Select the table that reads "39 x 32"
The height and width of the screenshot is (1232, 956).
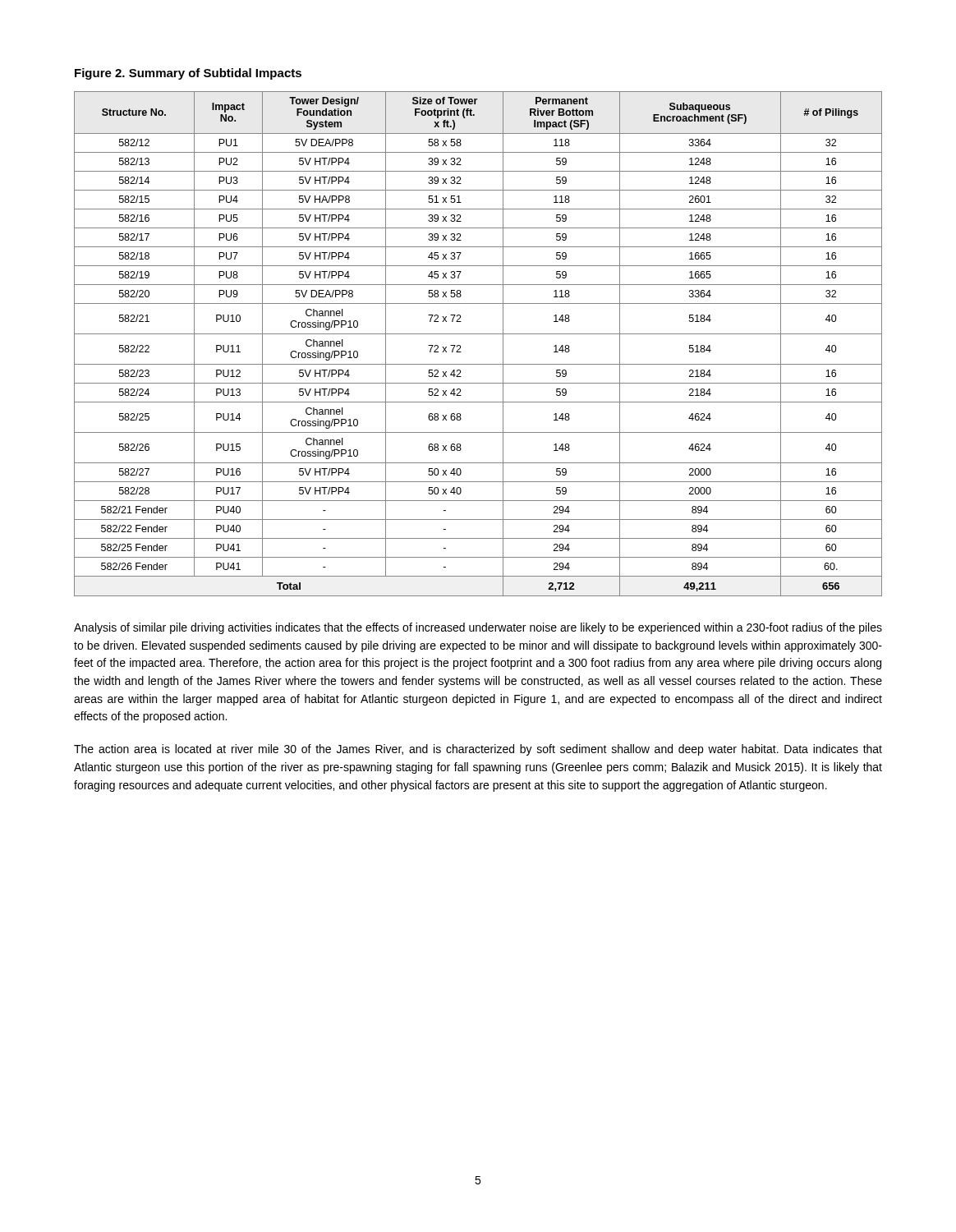pos(478,344)
